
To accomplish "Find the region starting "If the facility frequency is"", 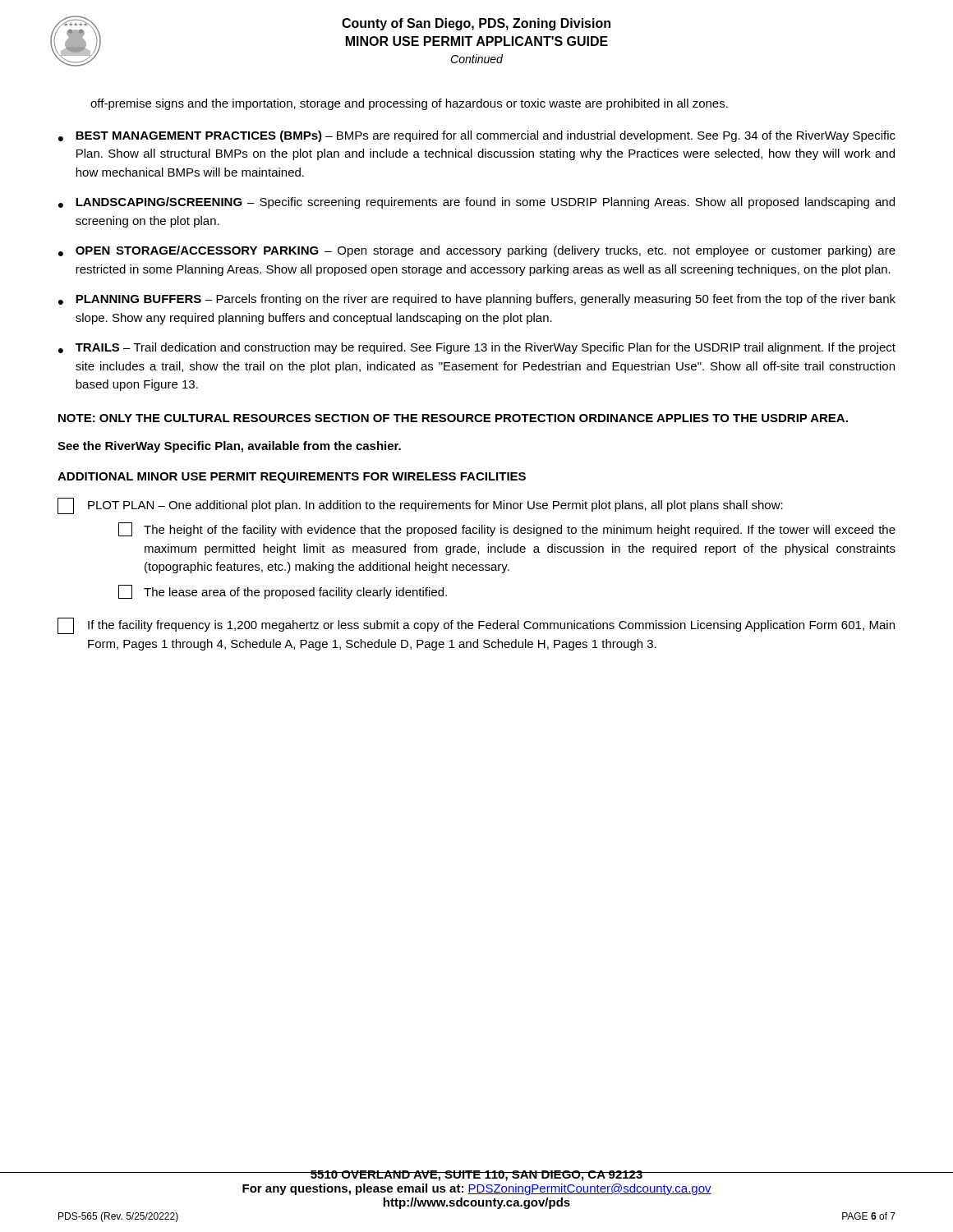I will (x=476, y=634).
